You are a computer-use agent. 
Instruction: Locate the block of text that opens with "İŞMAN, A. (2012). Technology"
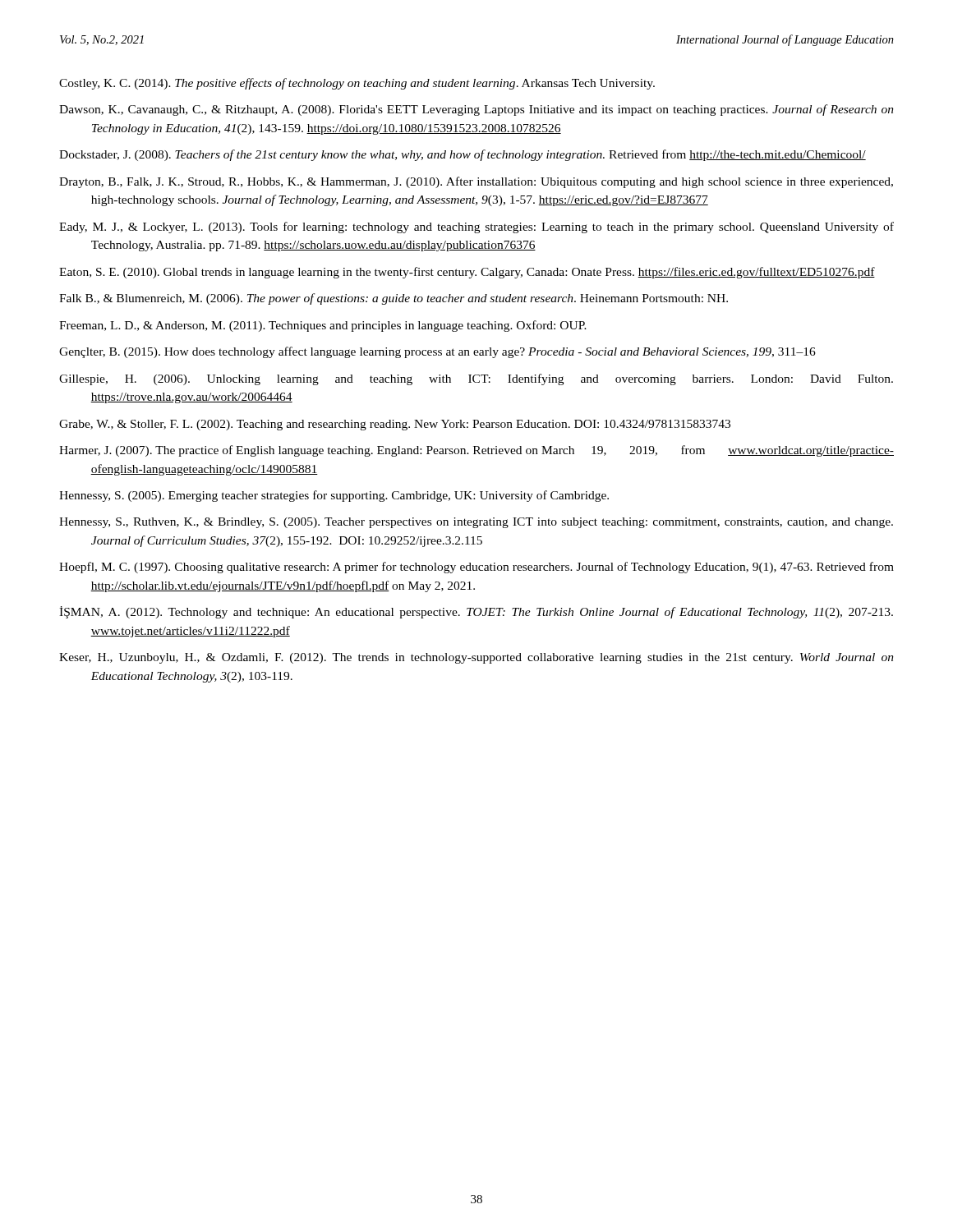[x=476, y=621]
